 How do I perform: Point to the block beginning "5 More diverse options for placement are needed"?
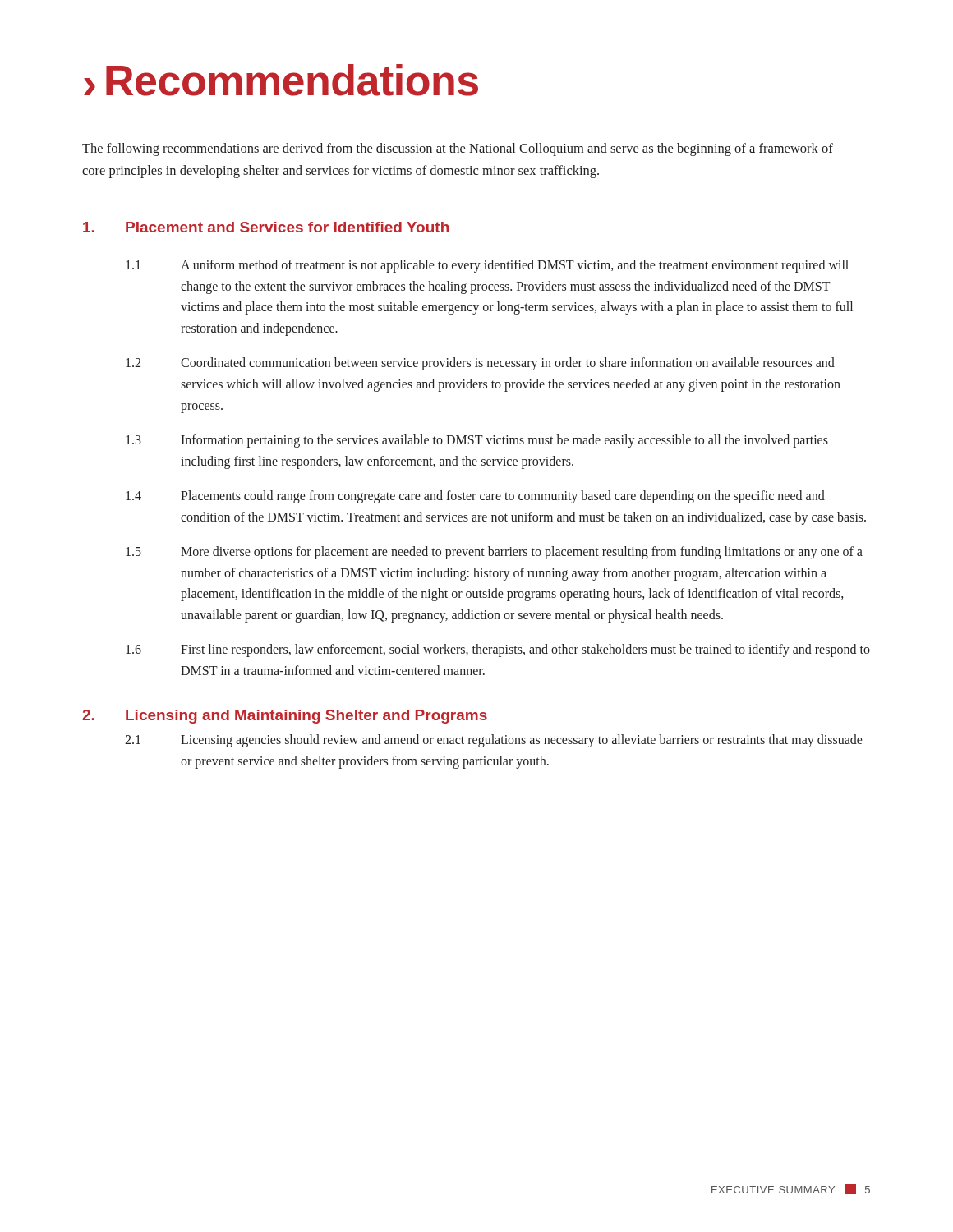pos(476,583)
